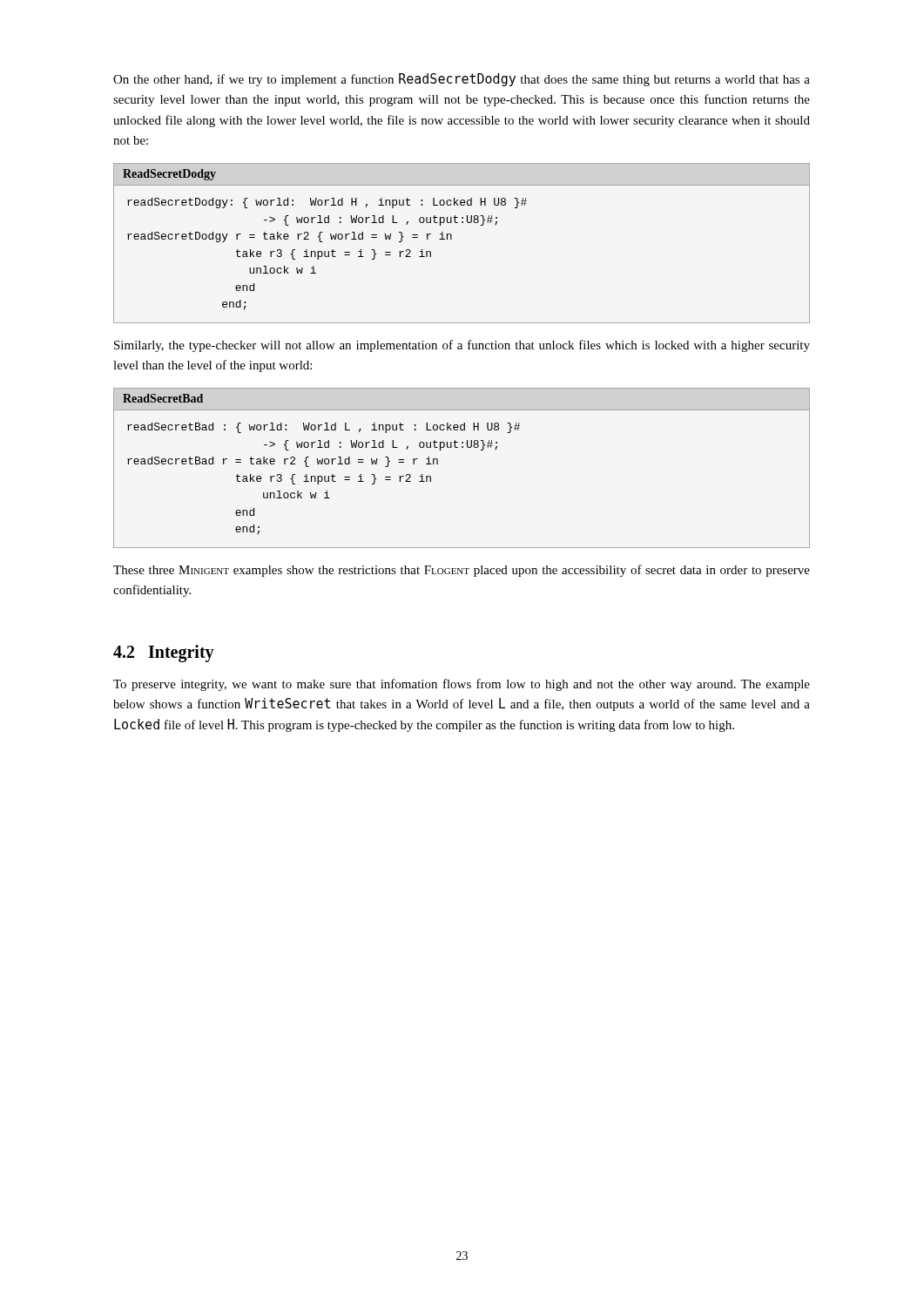Locate the block of text that opens with "ReadSecretDodgy readSecretDodgy: { world: World"
Viewport: 924px width, 1307px height.
462,243
